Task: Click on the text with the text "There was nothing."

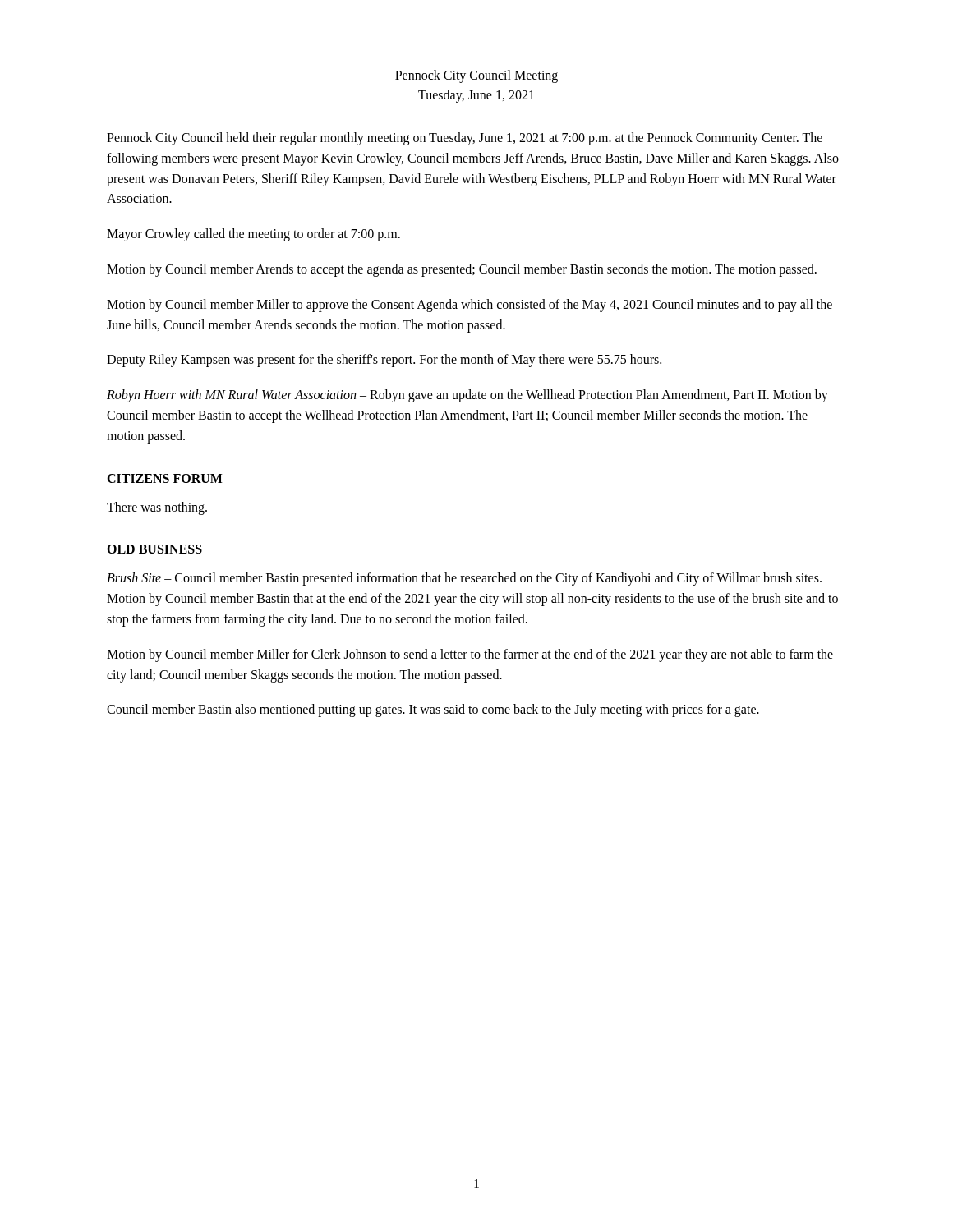Action: pos(157,507)
